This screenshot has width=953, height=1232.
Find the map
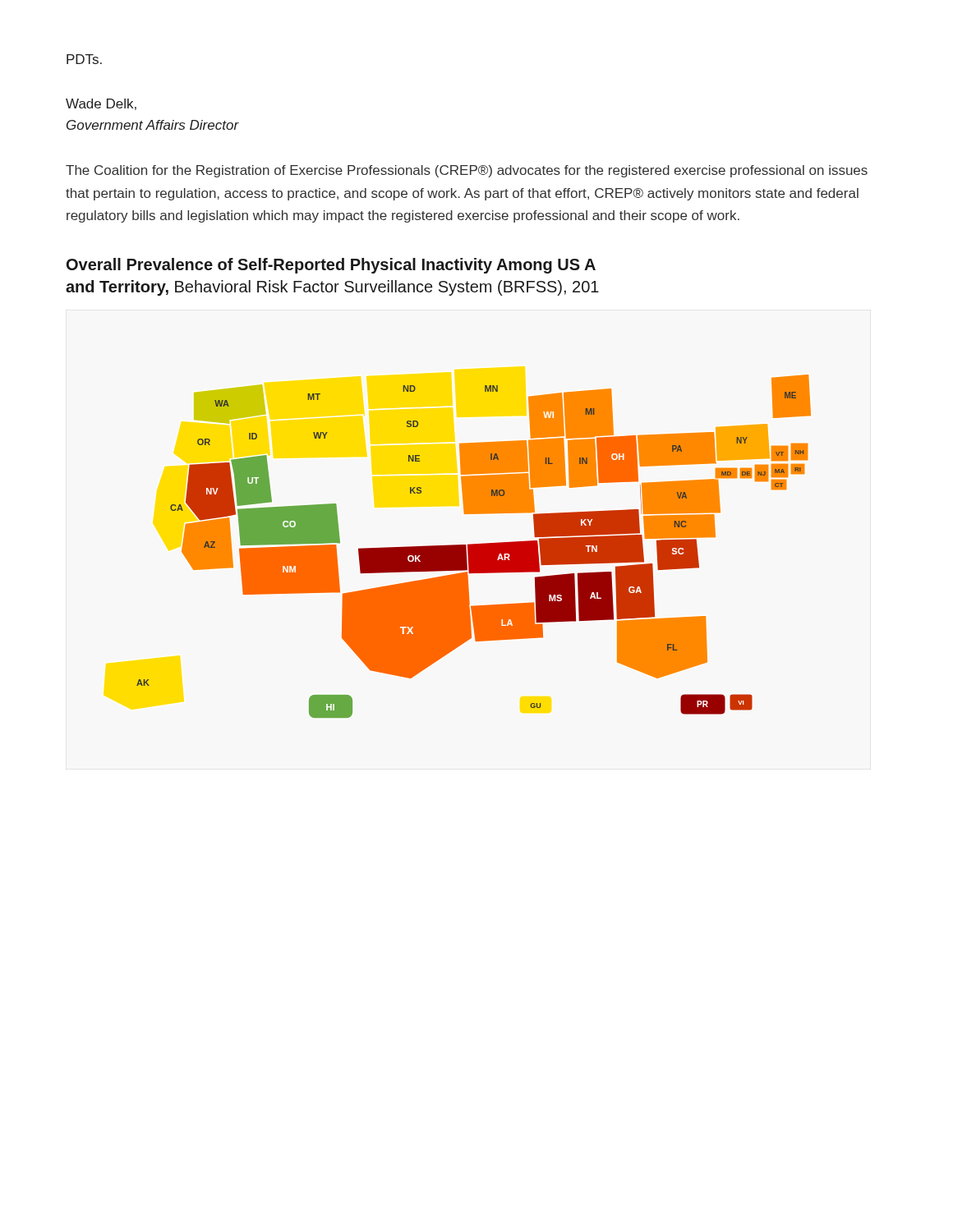click(x=468, y=542)
